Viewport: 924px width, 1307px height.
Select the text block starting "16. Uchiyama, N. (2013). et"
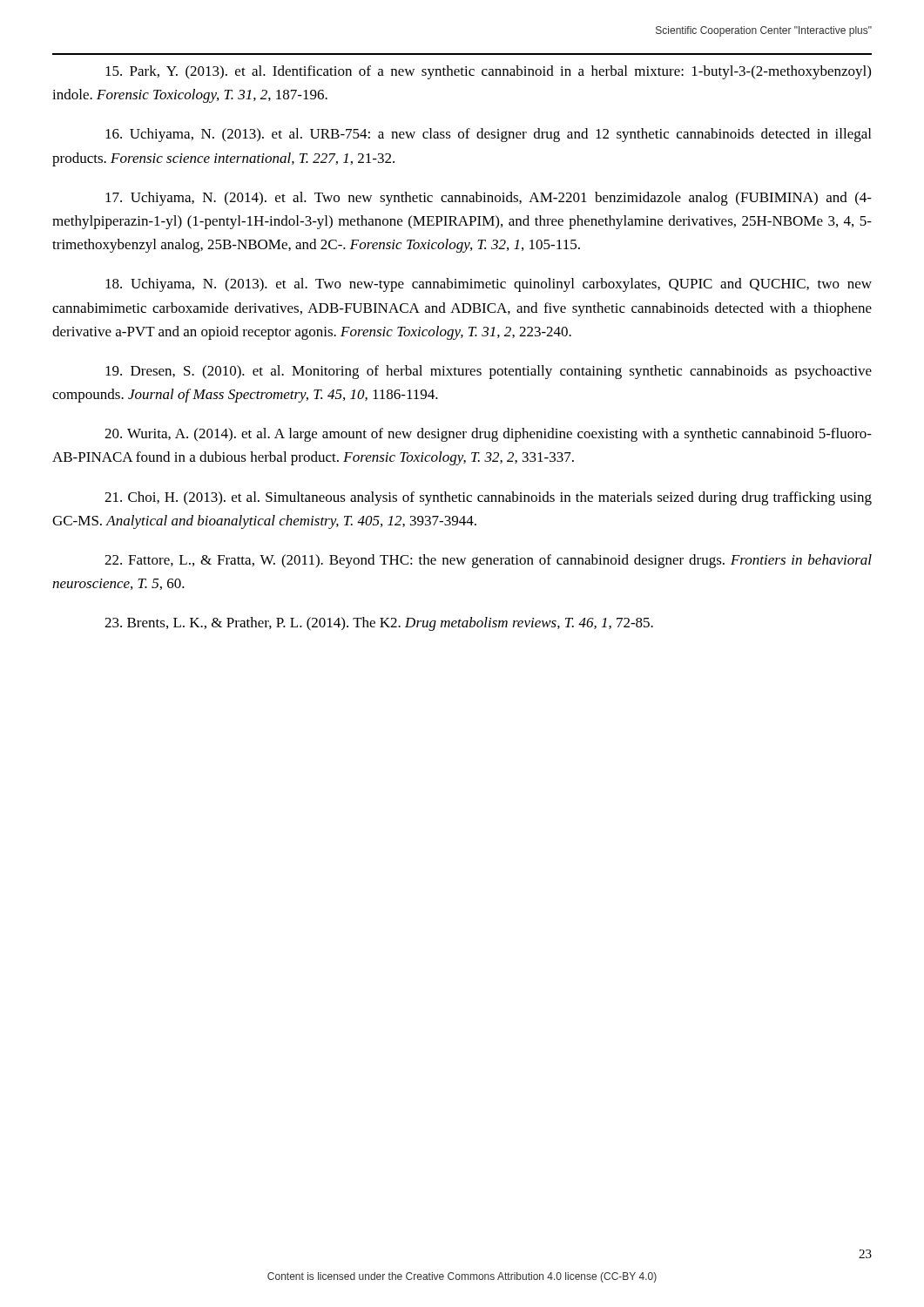[x=462, y=146]
